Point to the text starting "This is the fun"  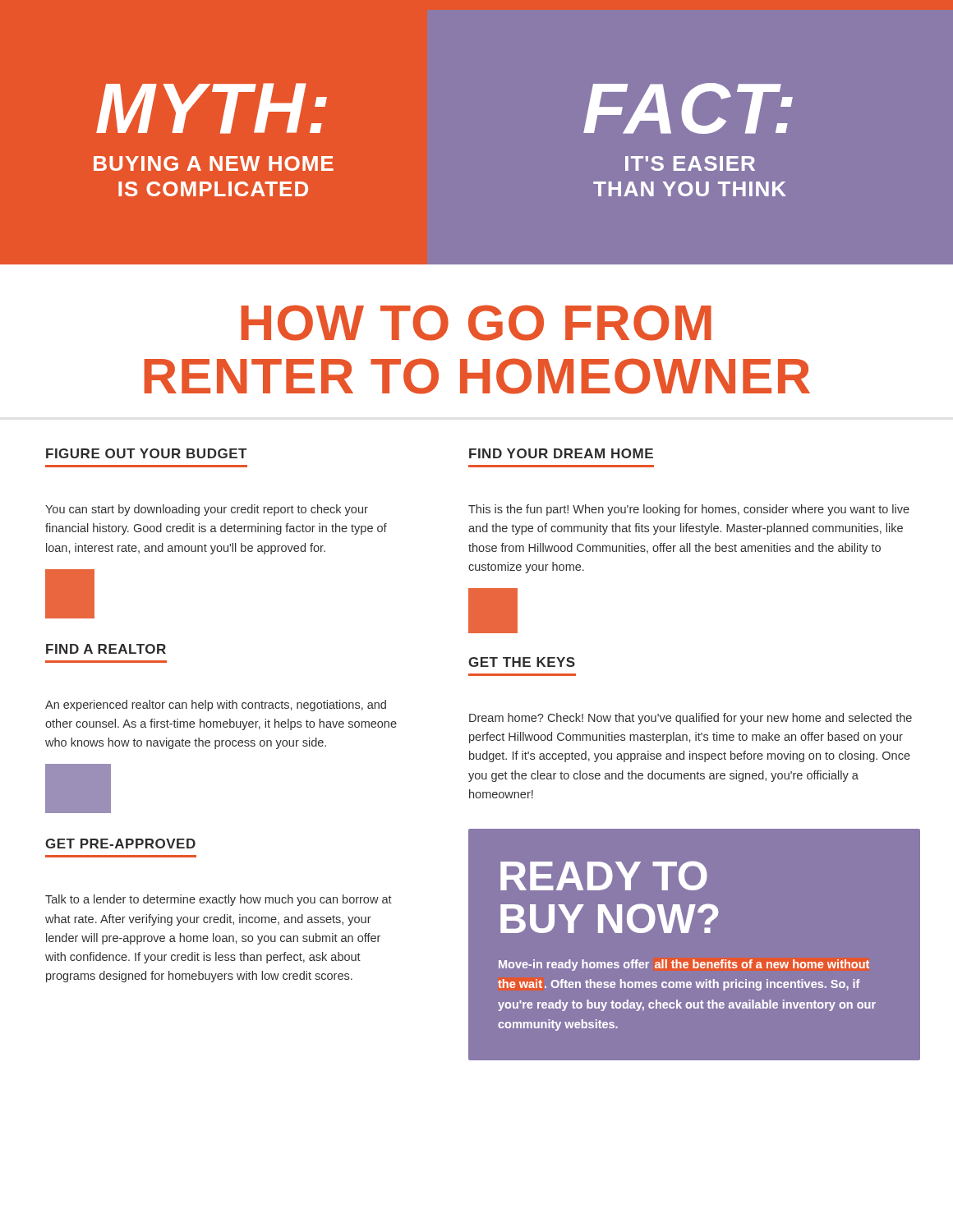tap(694, 538)
